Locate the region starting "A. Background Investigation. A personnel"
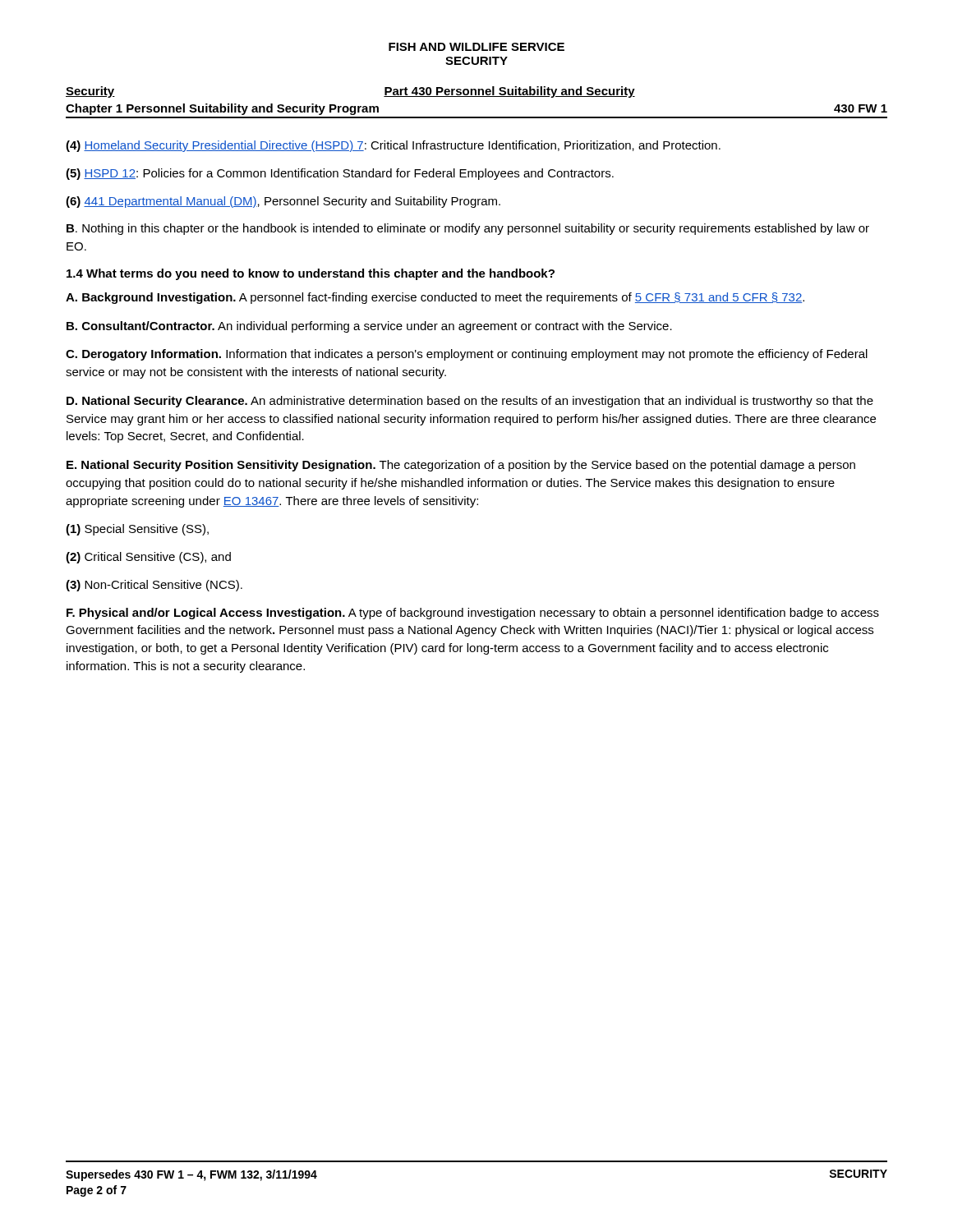The height and width of the screenshot is (1232, 953). (x=436, y=297)
